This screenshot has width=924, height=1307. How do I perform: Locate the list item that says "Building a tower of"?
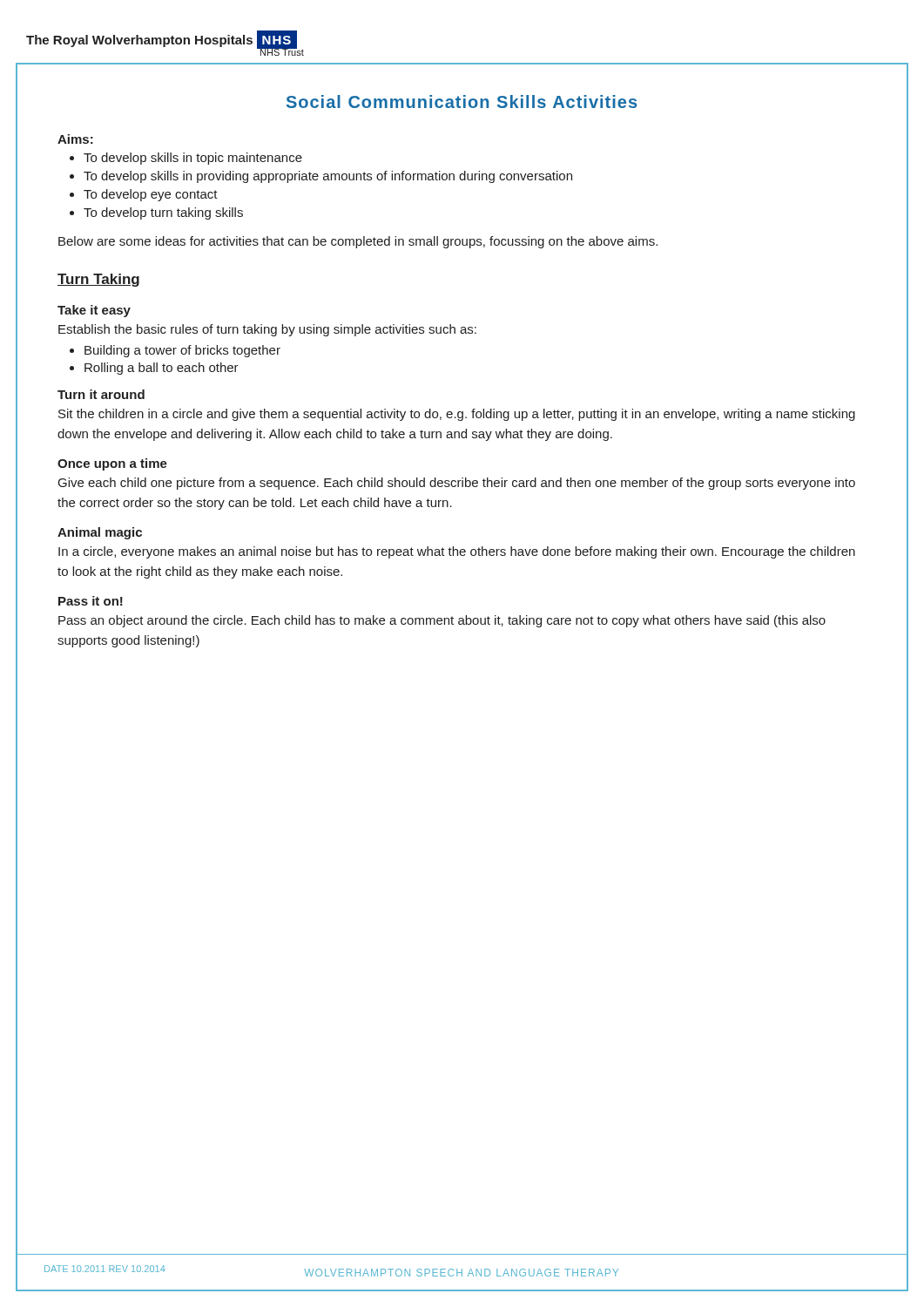click(182, 350)
